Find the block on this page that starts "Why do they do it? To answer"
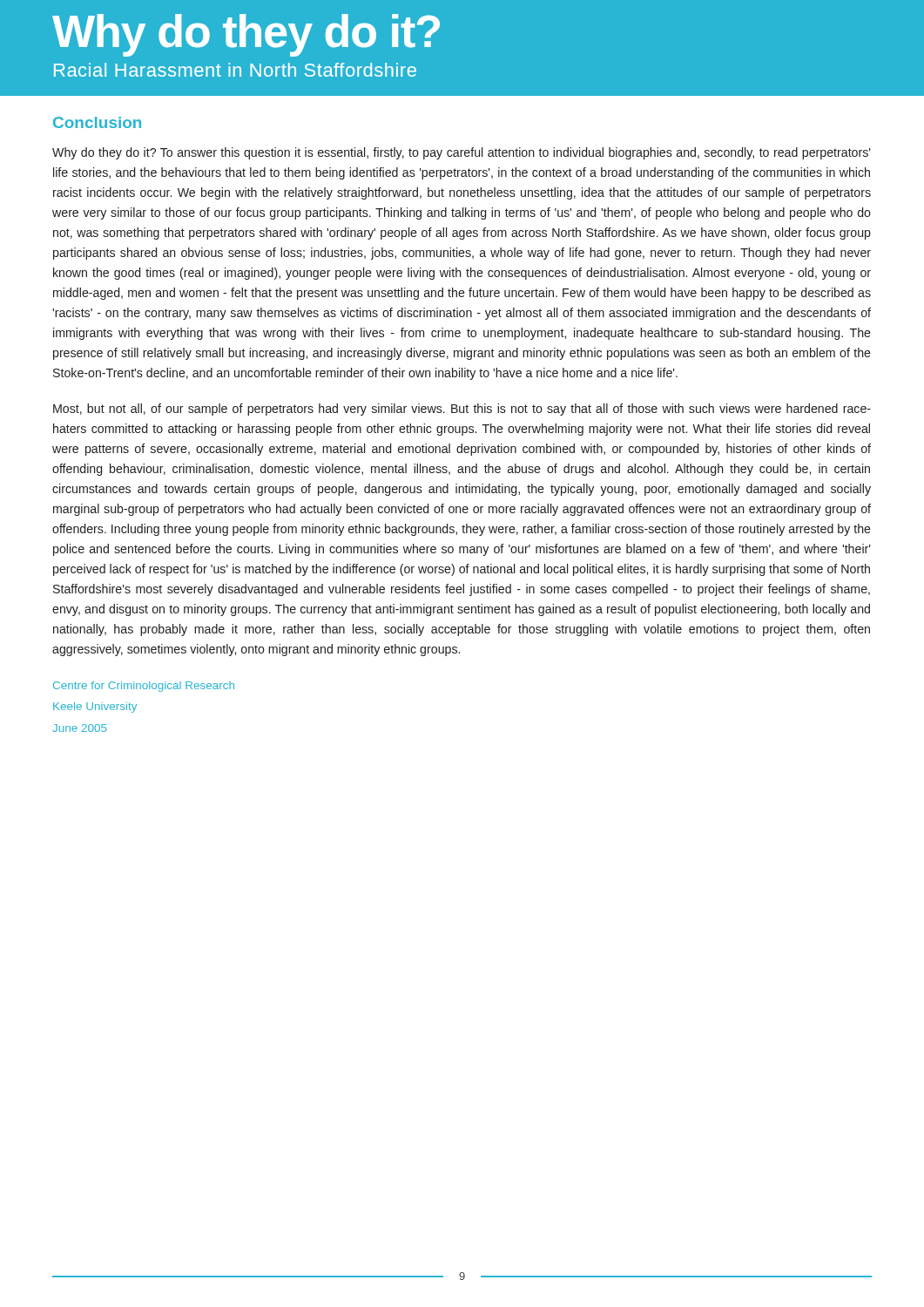 [x=462, y=263]
